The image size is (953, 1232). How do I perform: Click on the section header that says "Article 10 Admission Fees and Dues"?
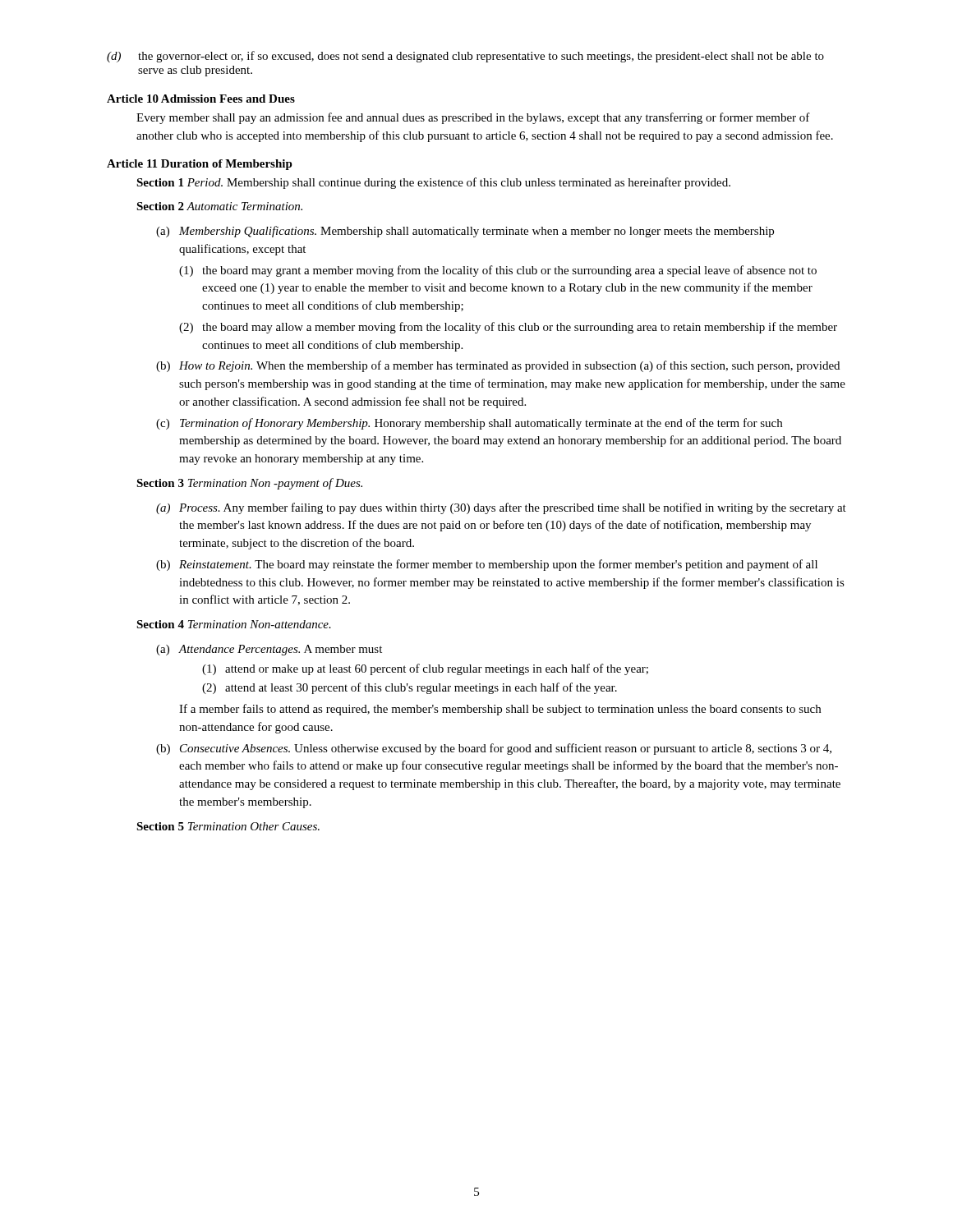201,99
